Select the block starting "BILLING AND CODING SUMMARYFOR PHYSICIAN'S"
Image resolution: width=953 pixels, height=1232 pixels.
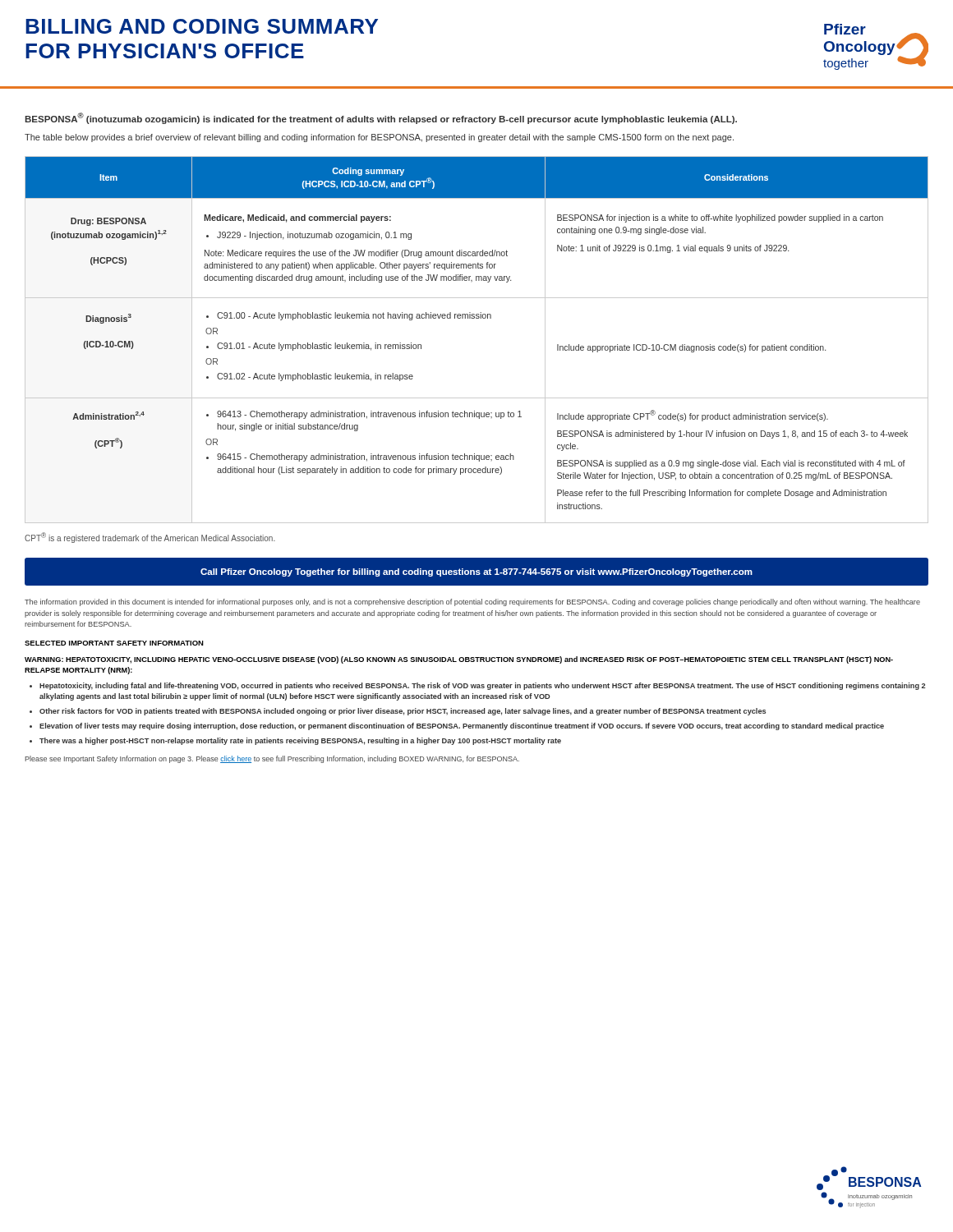[202, 39]
